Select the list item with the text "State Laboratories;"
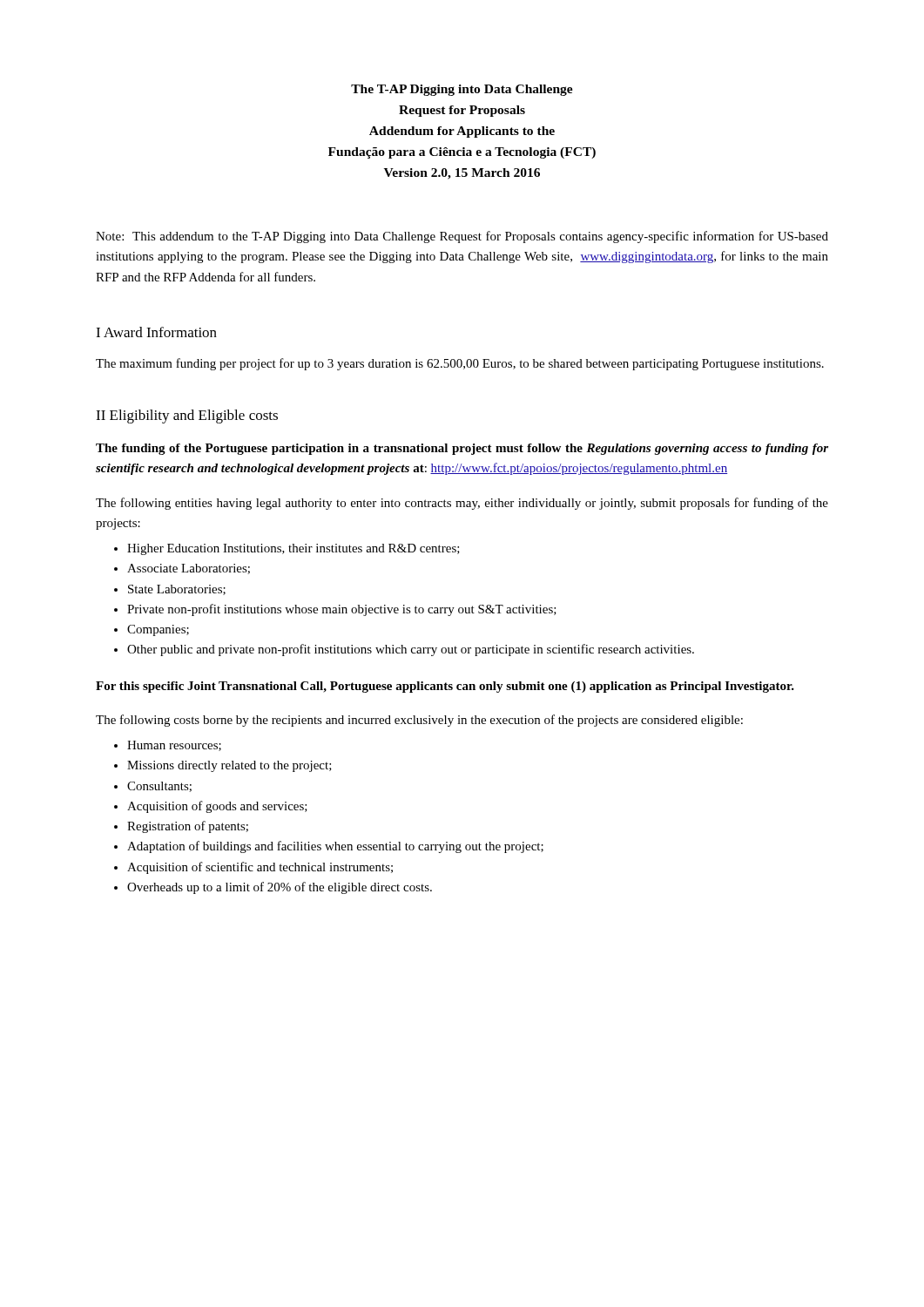 pyautogui.click(x=177, y=589)
